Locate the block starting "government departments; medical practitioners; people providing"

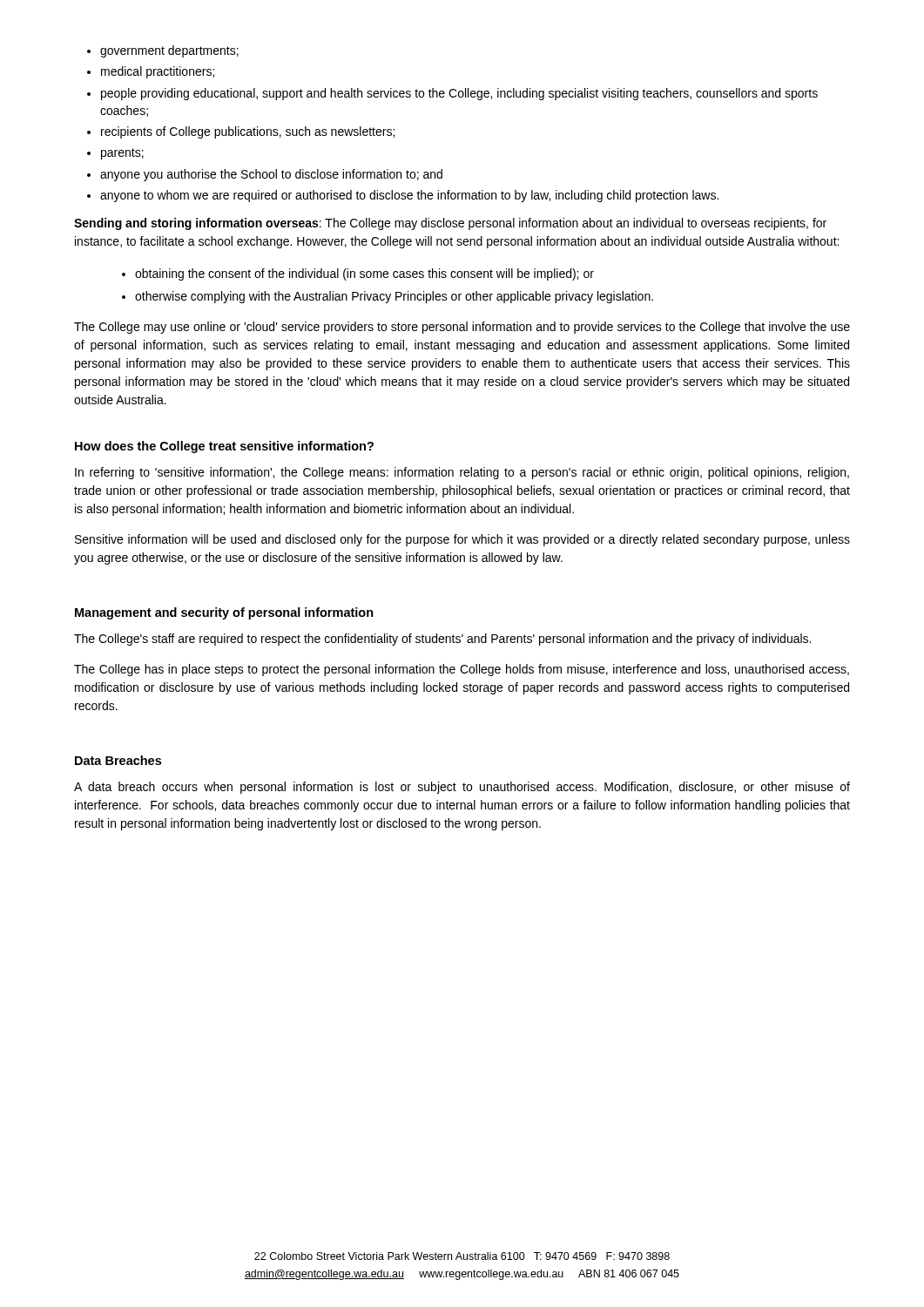click(x=163, y=51)
